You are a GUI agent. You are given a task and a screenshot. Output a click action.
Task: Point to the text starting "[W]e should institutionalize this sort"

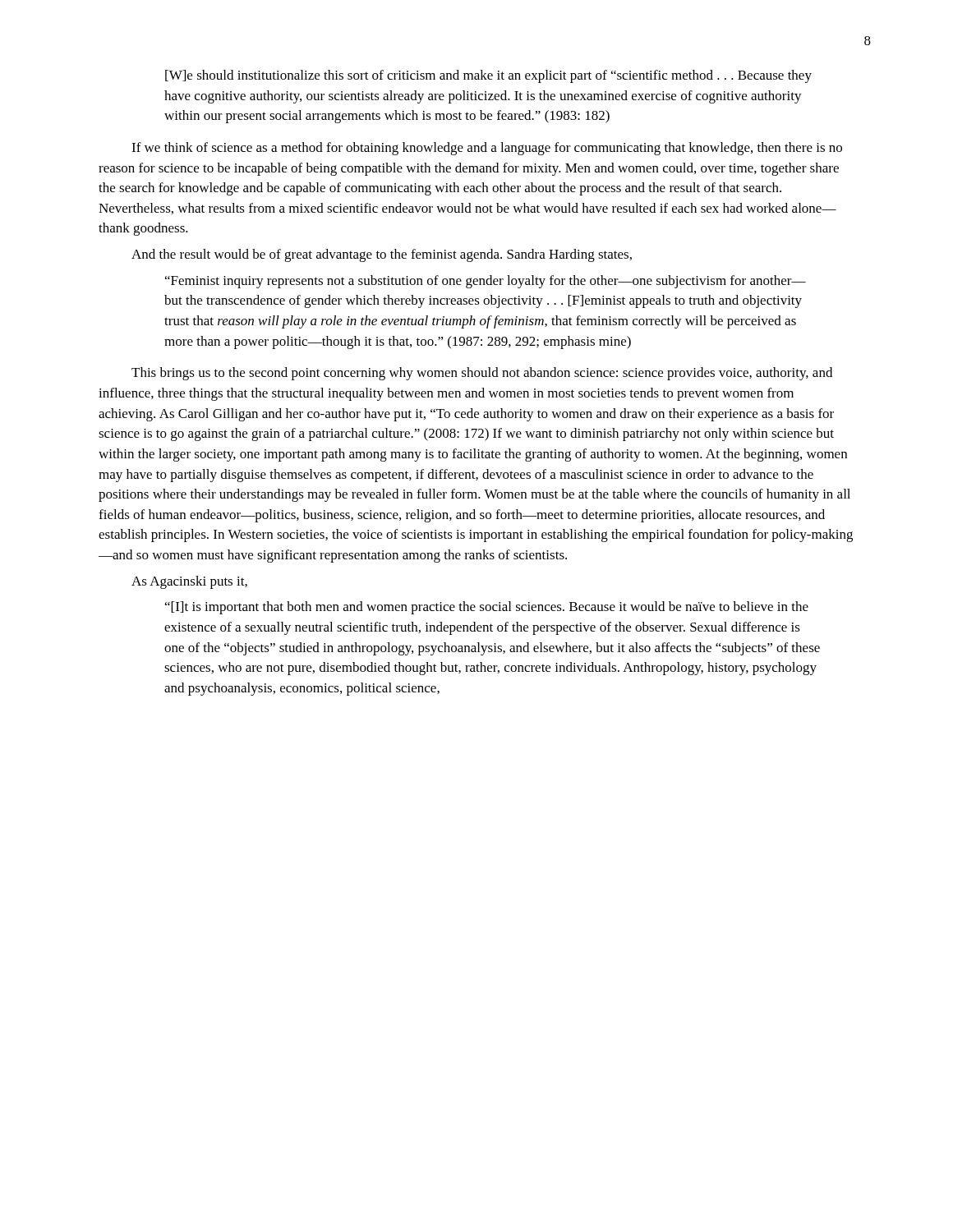493,96
